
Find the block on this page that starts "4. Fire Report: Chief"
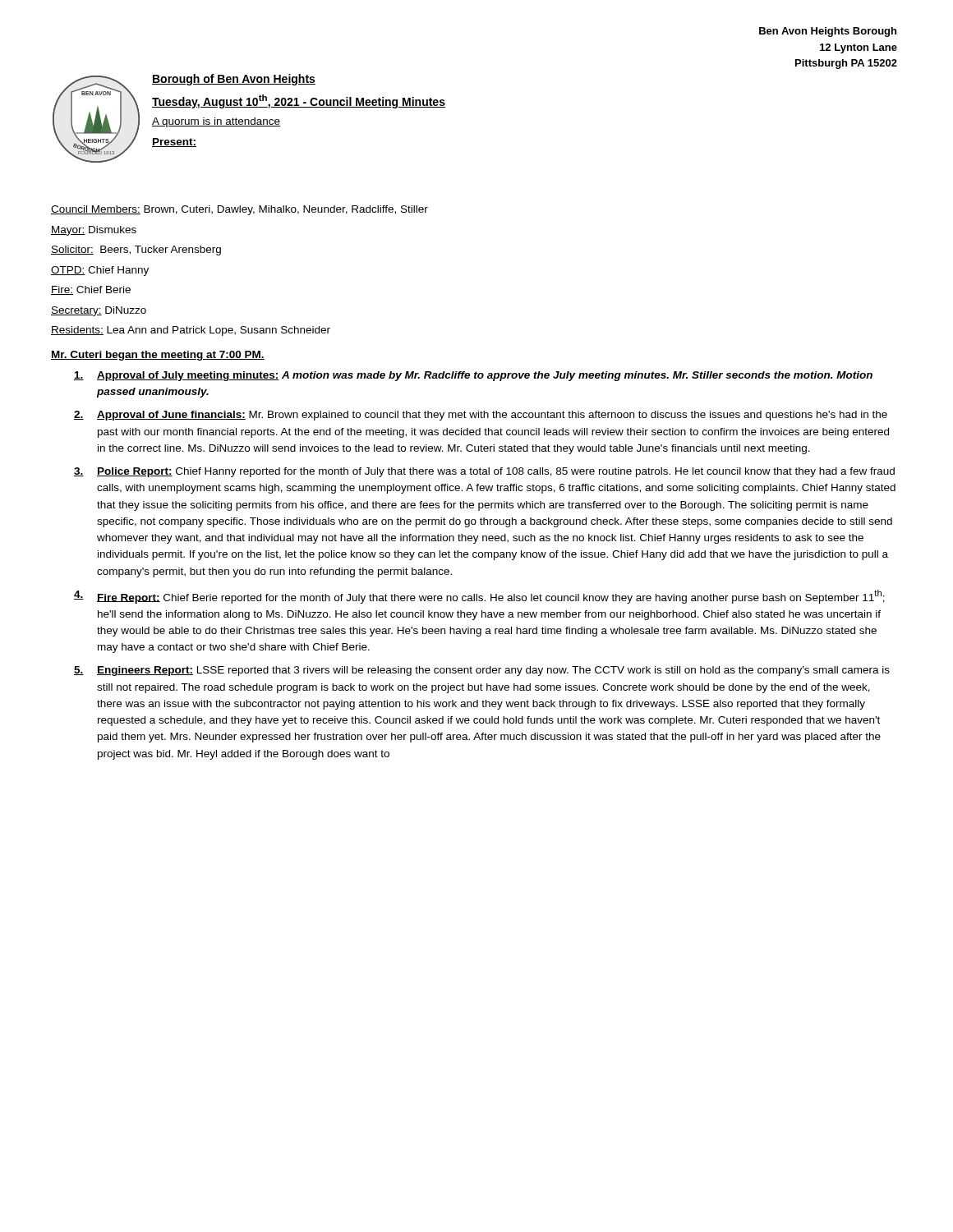click(486, 621)
